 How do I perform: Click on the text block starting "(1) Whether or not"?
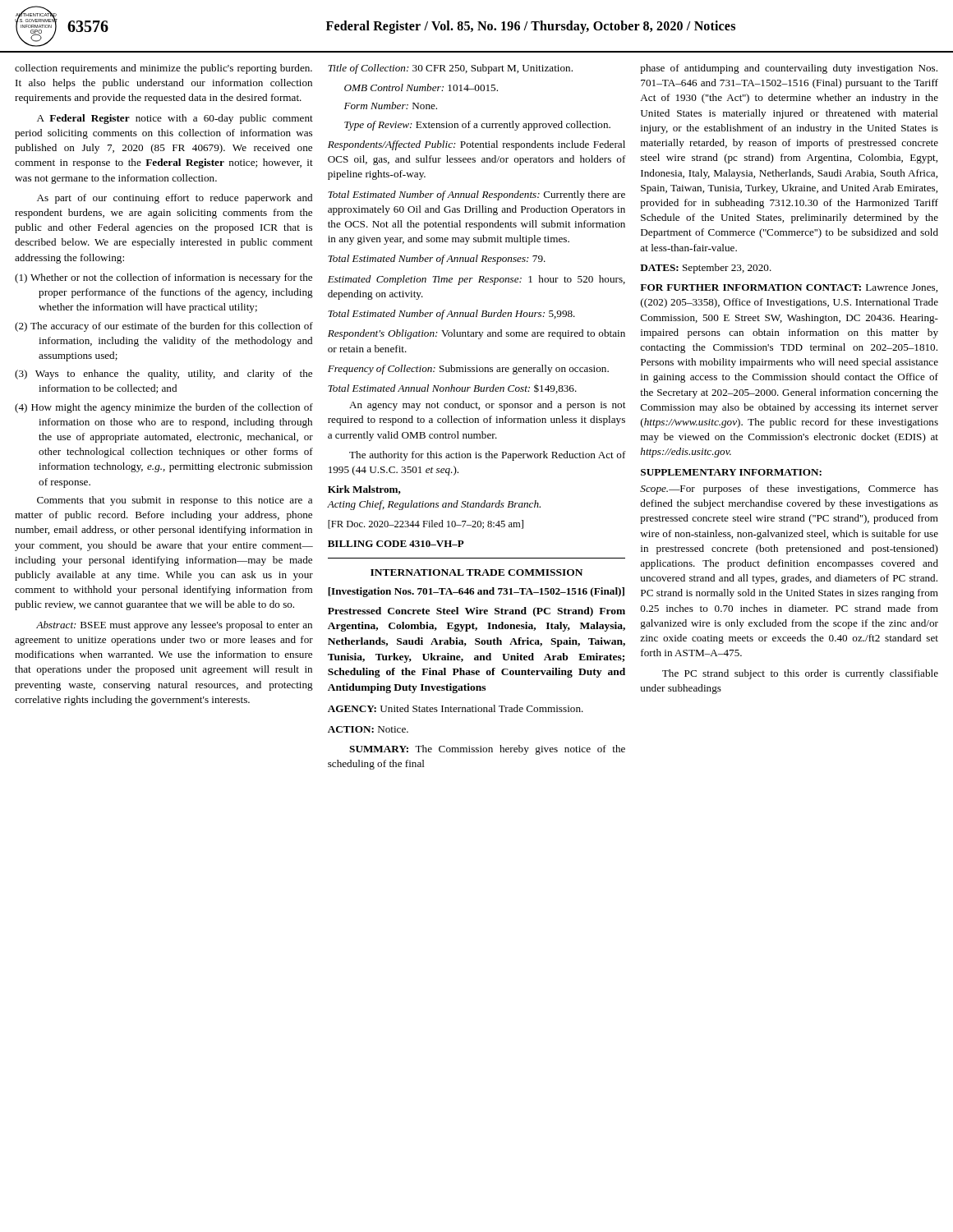point(164,293)
